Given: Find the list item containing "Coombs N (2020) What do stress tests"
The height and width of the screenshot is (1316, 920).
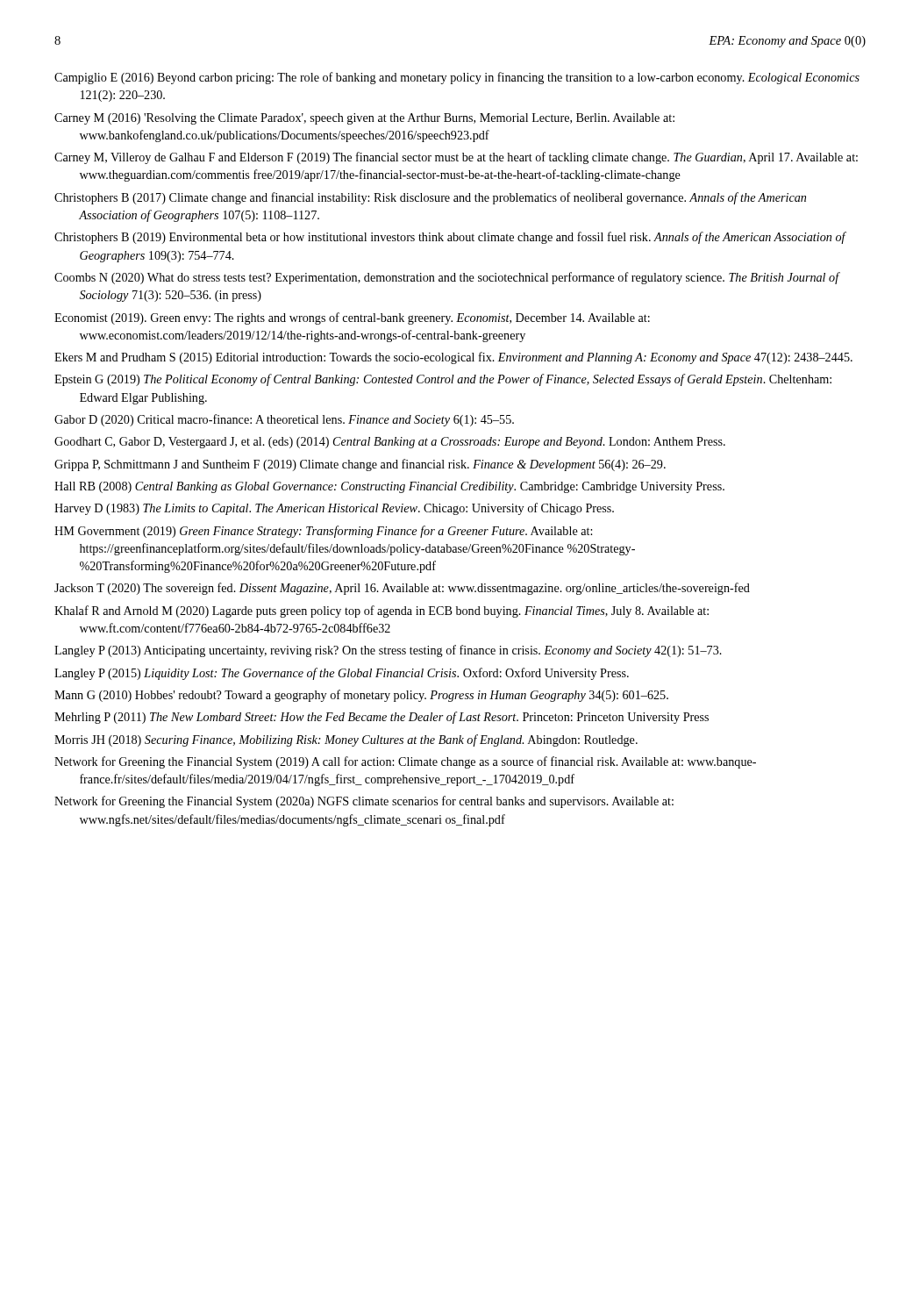Looking at the screenshot, I should (446, 286).
